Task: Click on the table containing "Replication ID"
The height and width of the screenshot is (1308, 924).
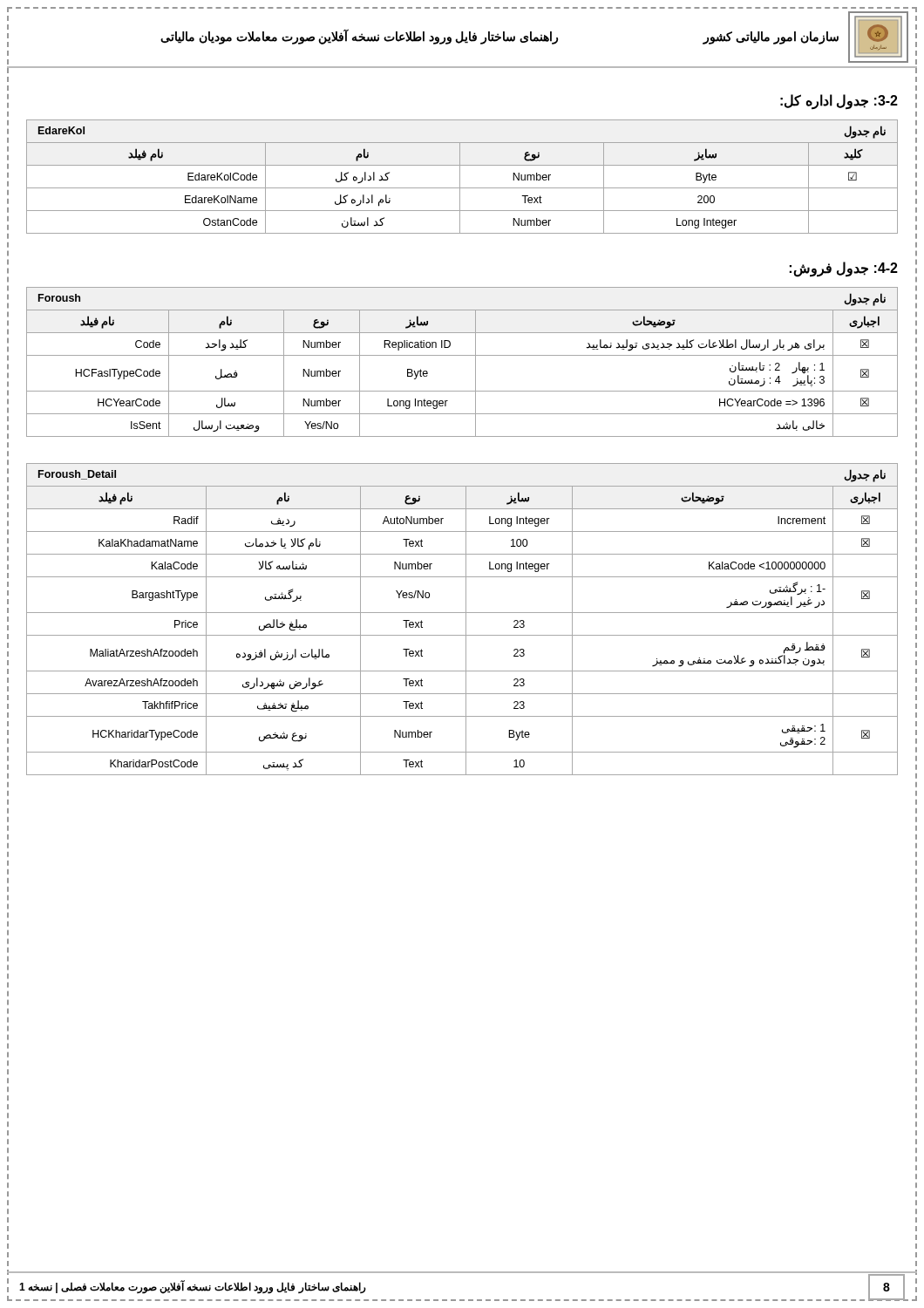Action: 462,362
